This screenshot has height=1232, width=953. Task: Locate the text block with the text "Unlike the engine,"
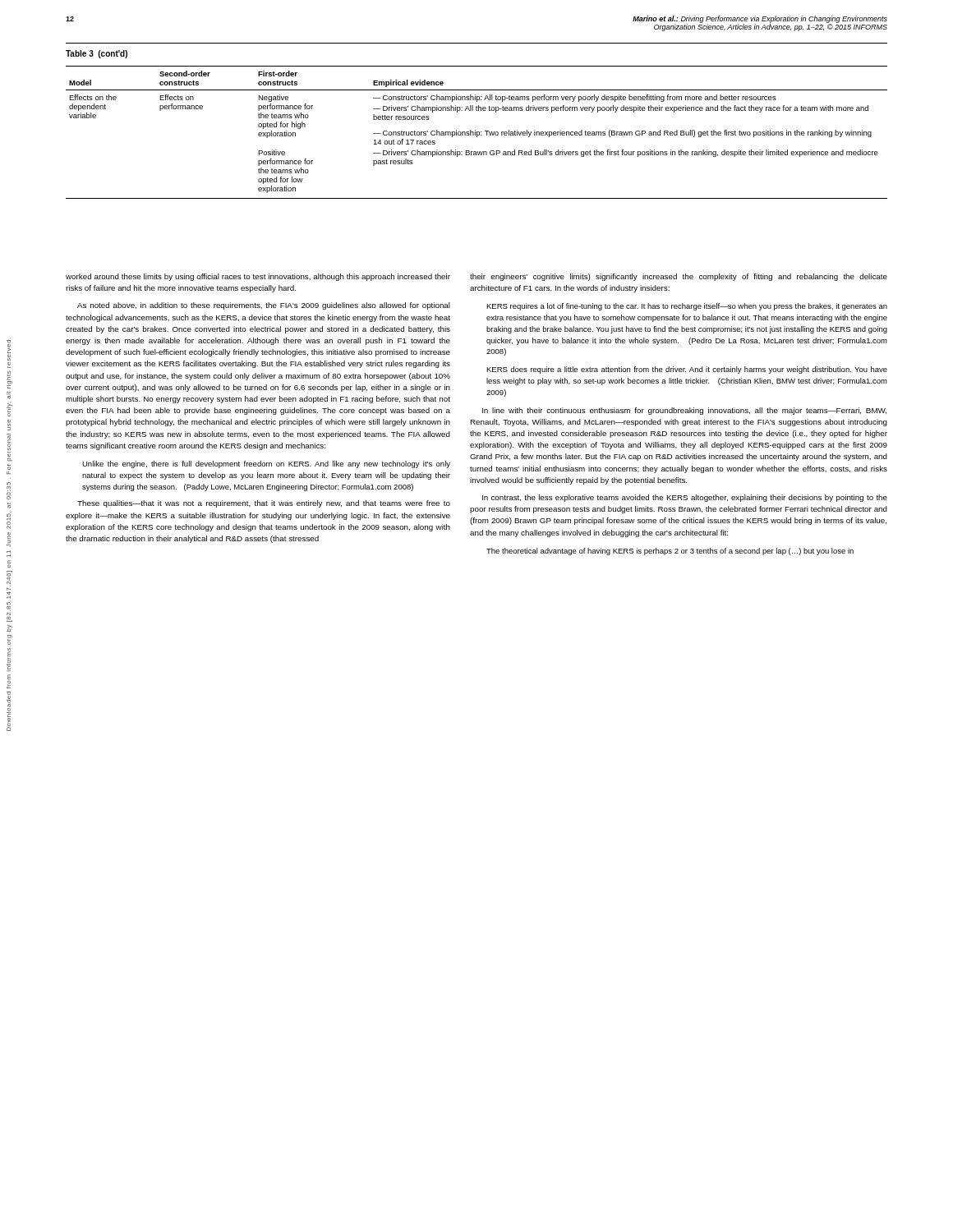coord(266,475)
